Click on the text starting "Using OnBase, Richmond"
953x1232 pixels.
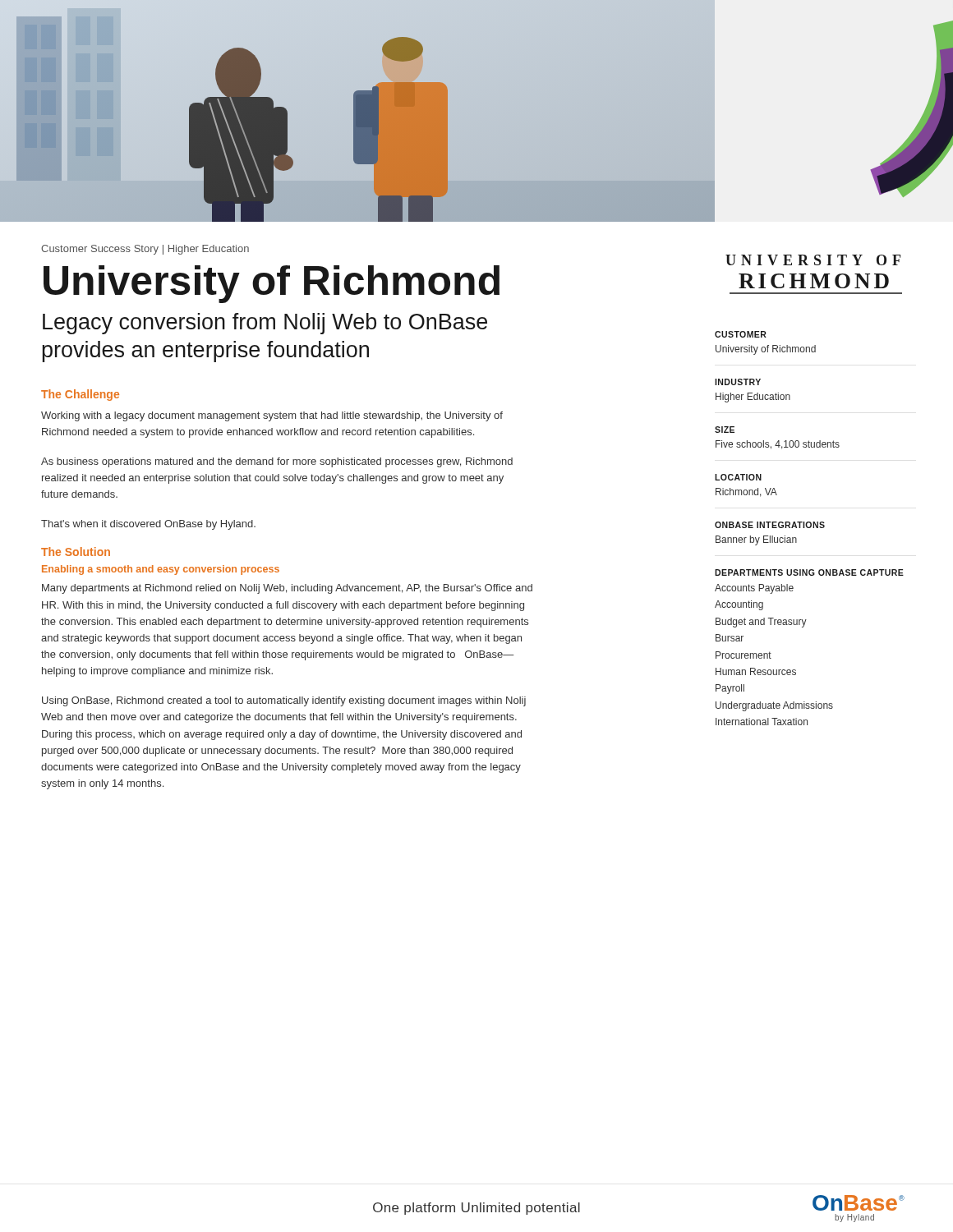(284, 742)
